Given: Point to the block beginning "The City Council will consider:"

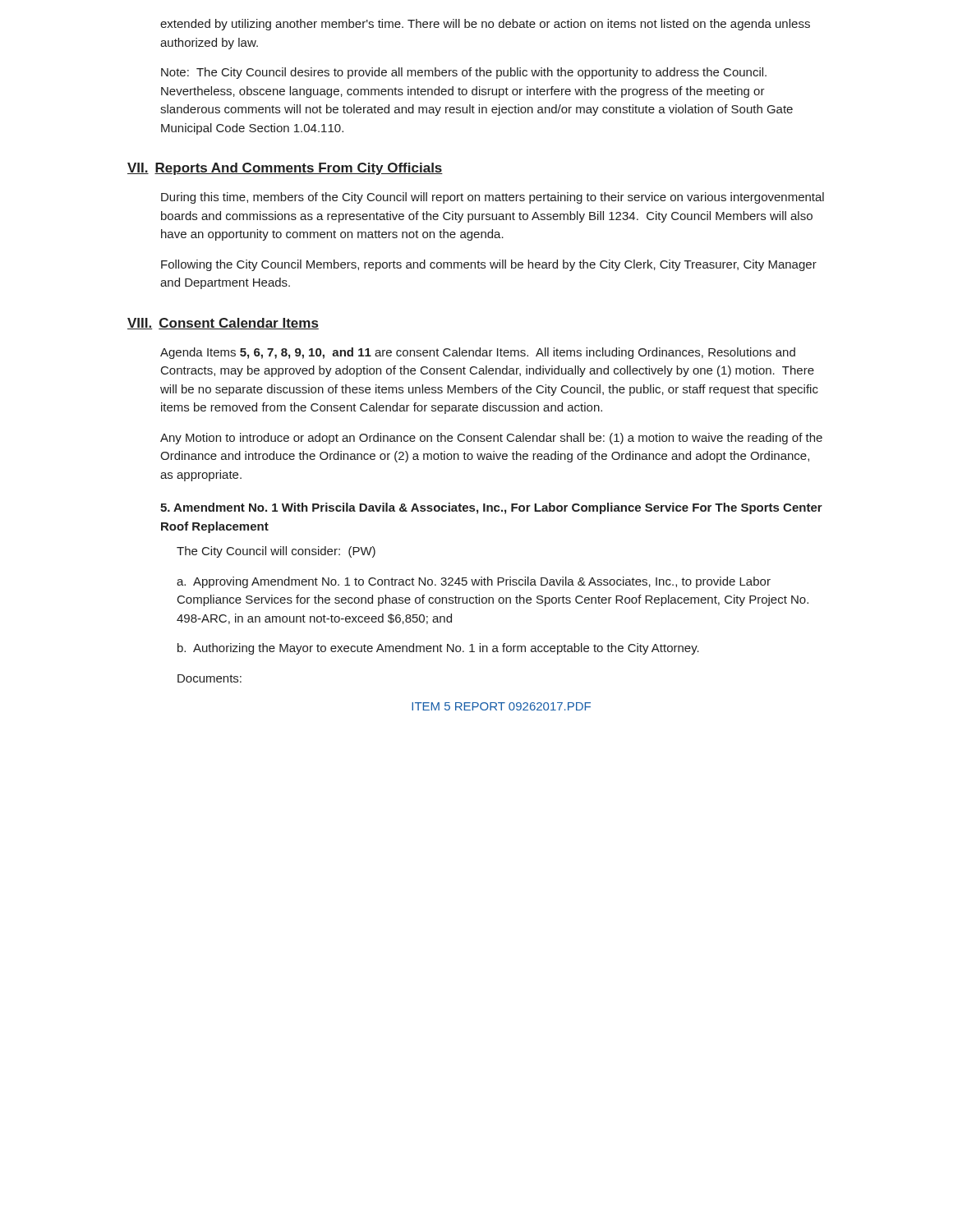Looking at the screenshot, I should [x=276, y=551].
